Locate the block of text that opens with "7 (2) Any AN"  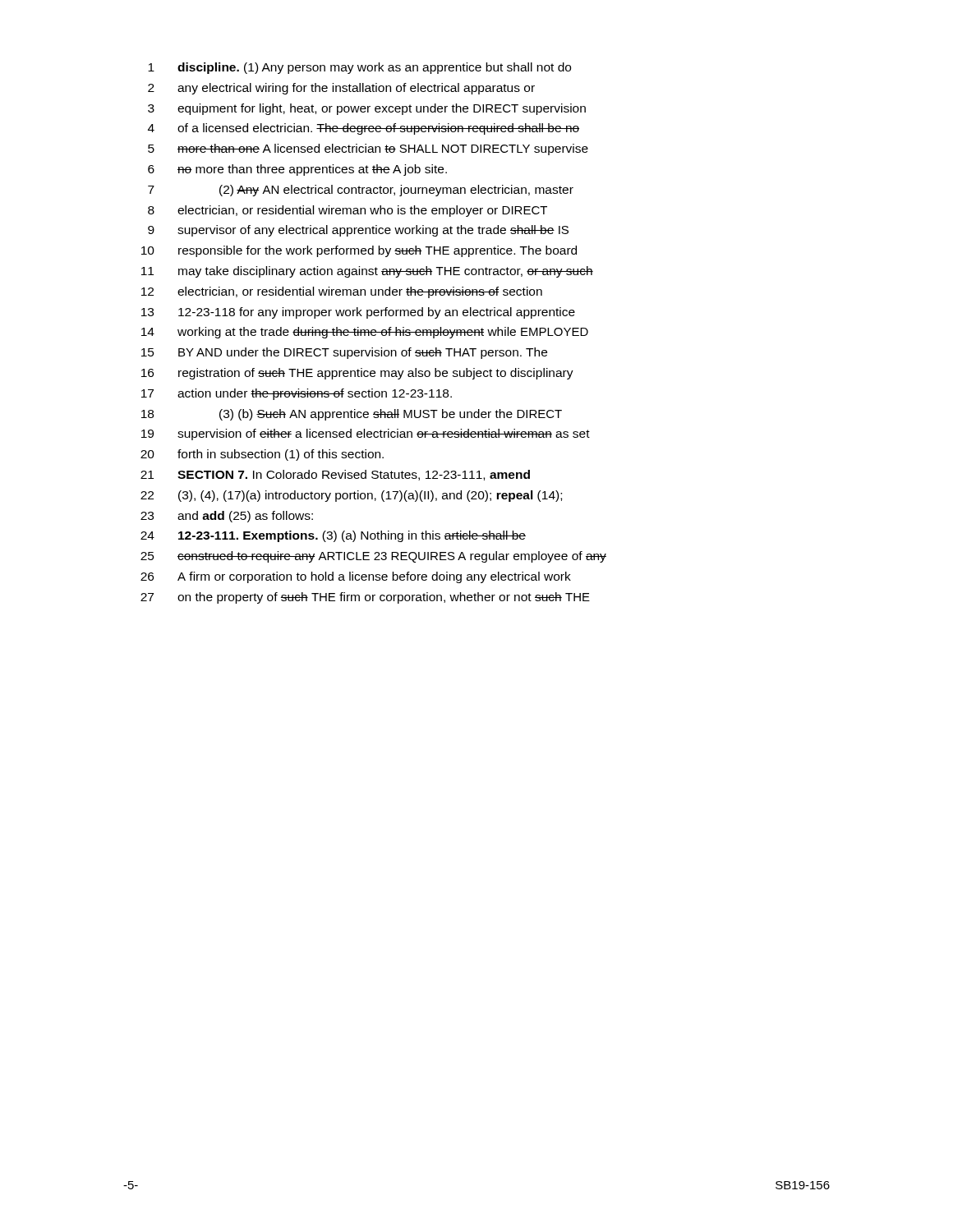click(x=476, y=190)
